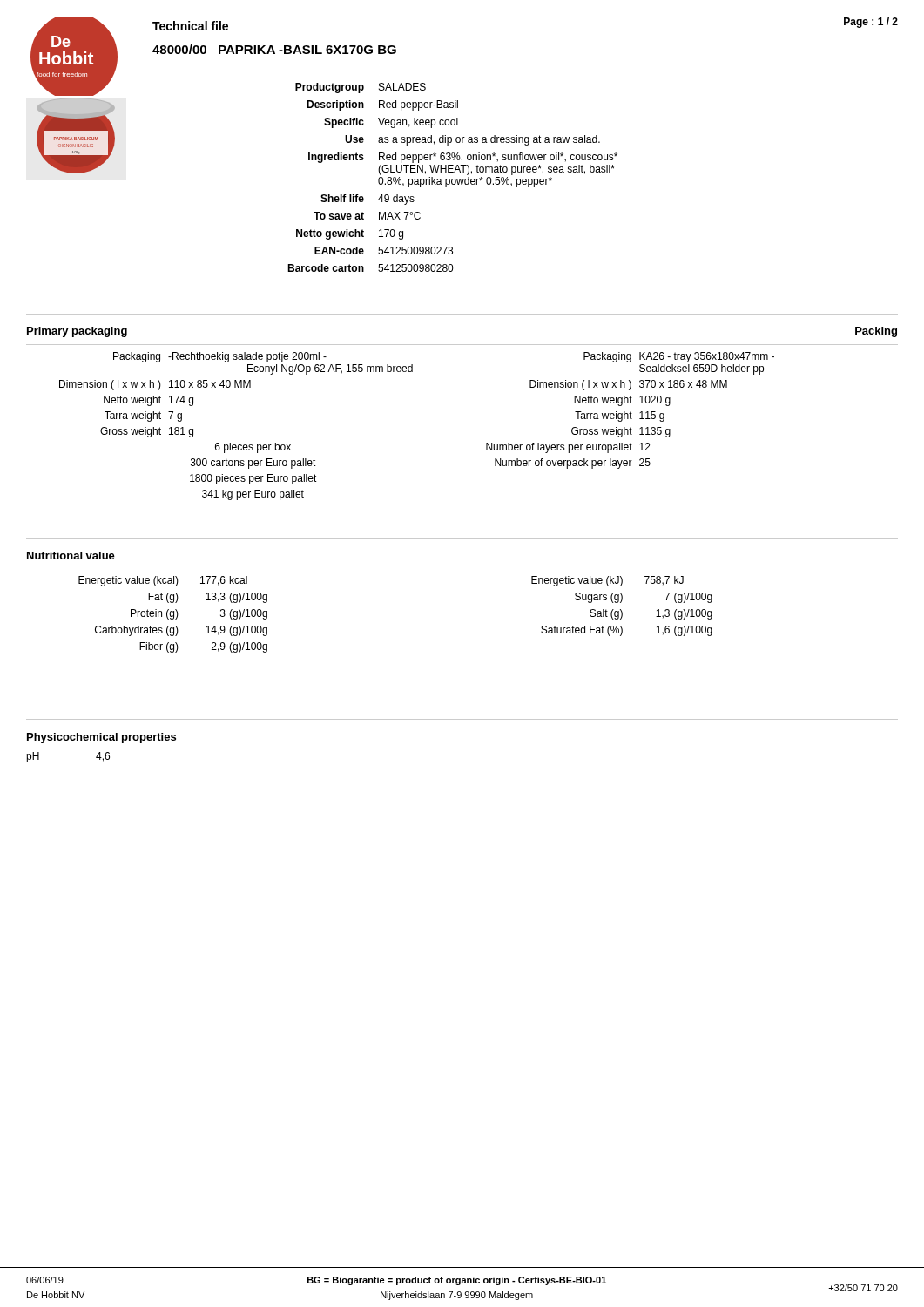Click on the text with the text "341 kg per Euro pallet"
924x1307 pixels.
click(x=253, y=494)
